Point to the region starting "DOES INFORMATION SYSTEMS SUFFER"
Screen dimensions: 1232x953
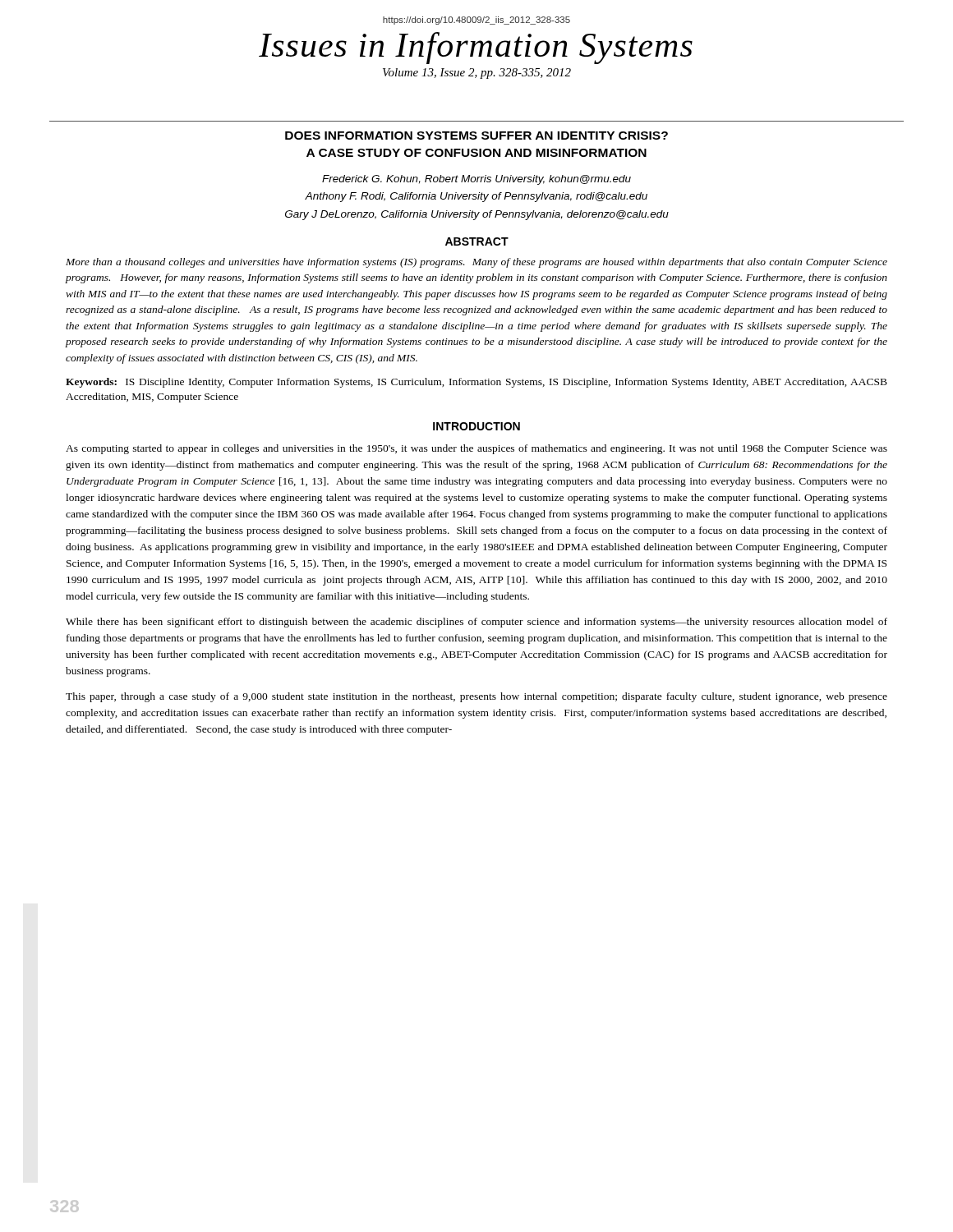[x=476, y=144]
